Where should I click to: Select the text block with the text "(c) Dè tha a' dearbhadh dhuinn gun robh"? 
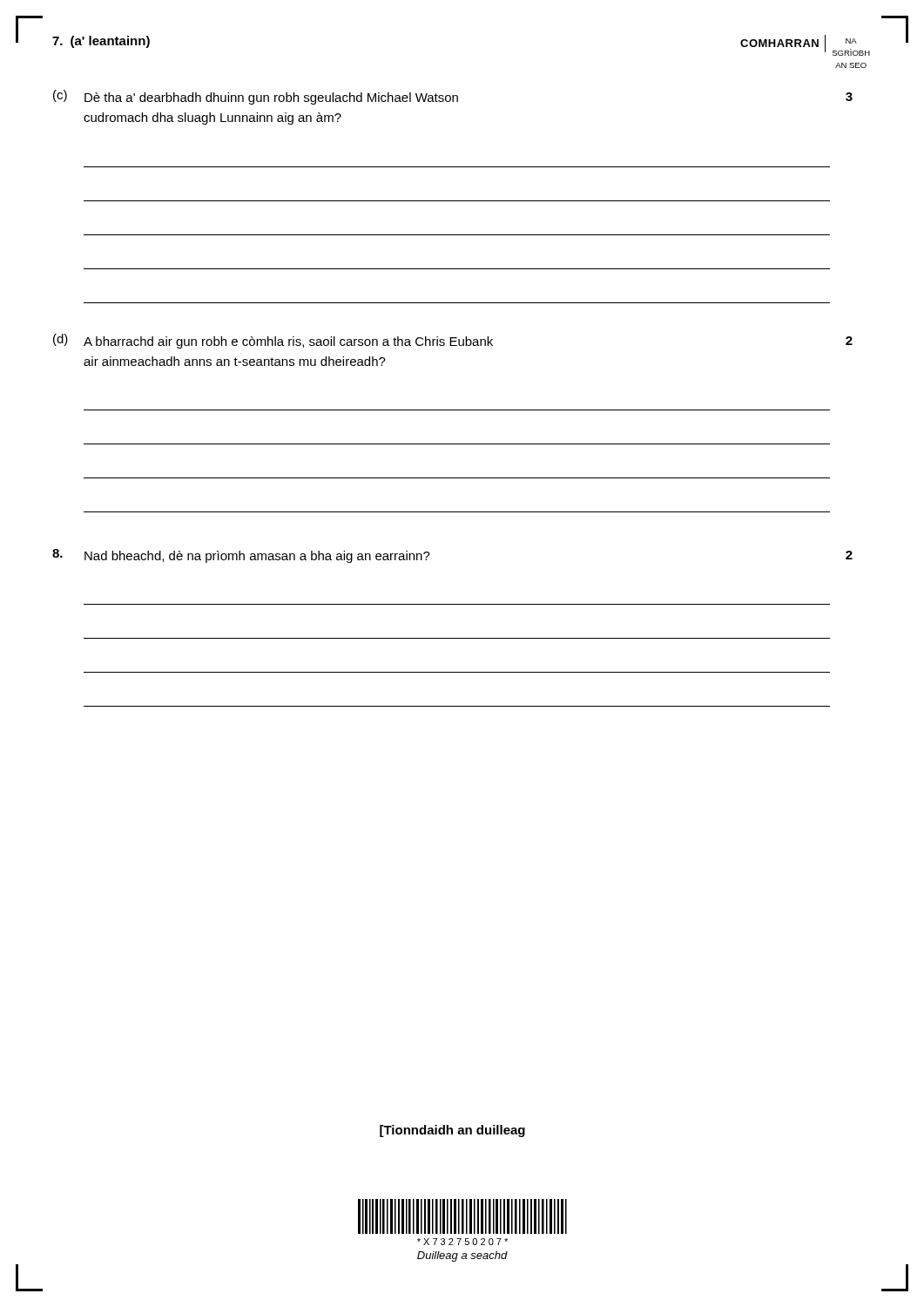452,107
